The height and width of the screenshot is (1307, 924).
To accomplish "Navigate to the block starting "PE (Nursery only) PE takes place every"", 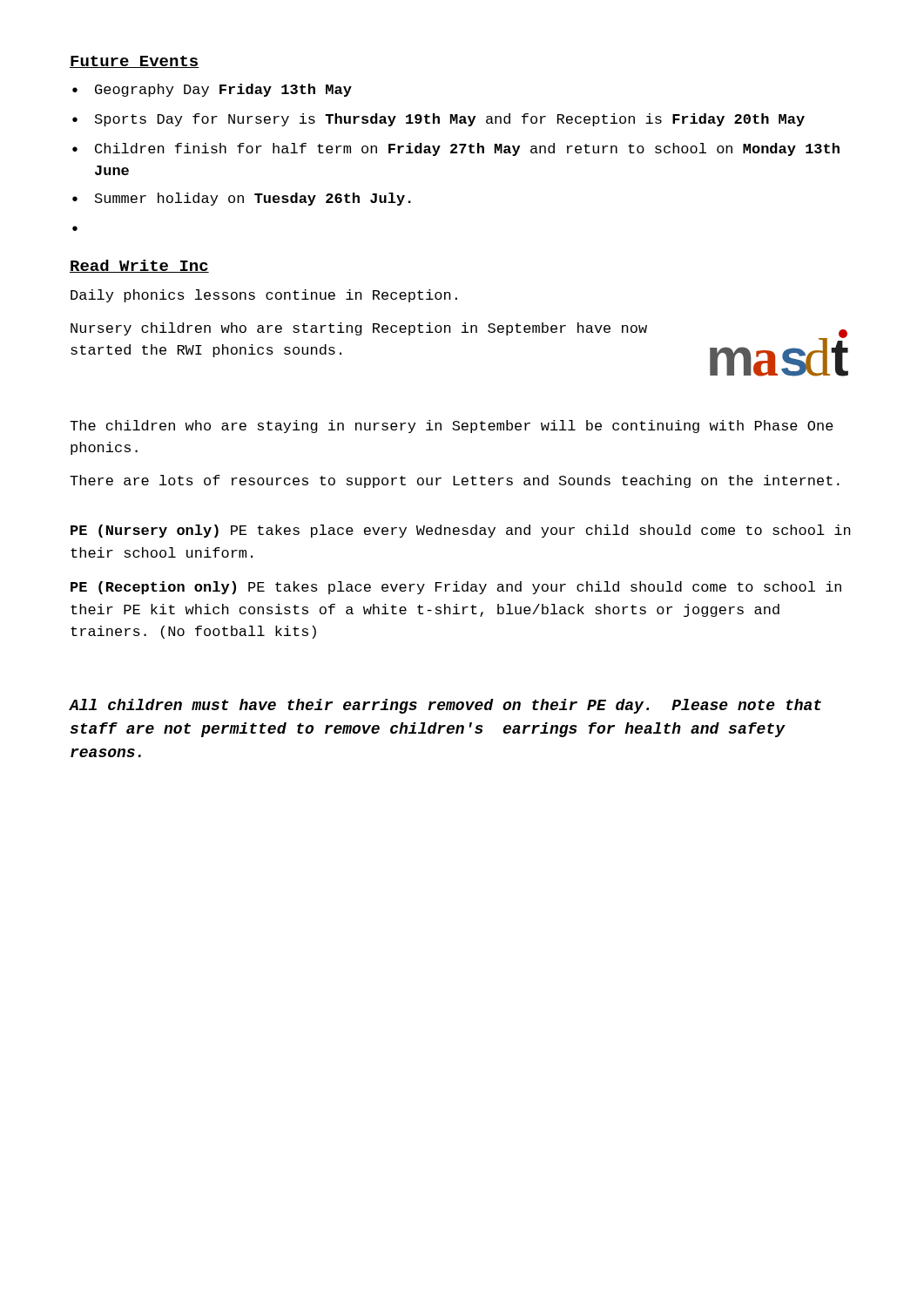I will [x=461, y=542].
